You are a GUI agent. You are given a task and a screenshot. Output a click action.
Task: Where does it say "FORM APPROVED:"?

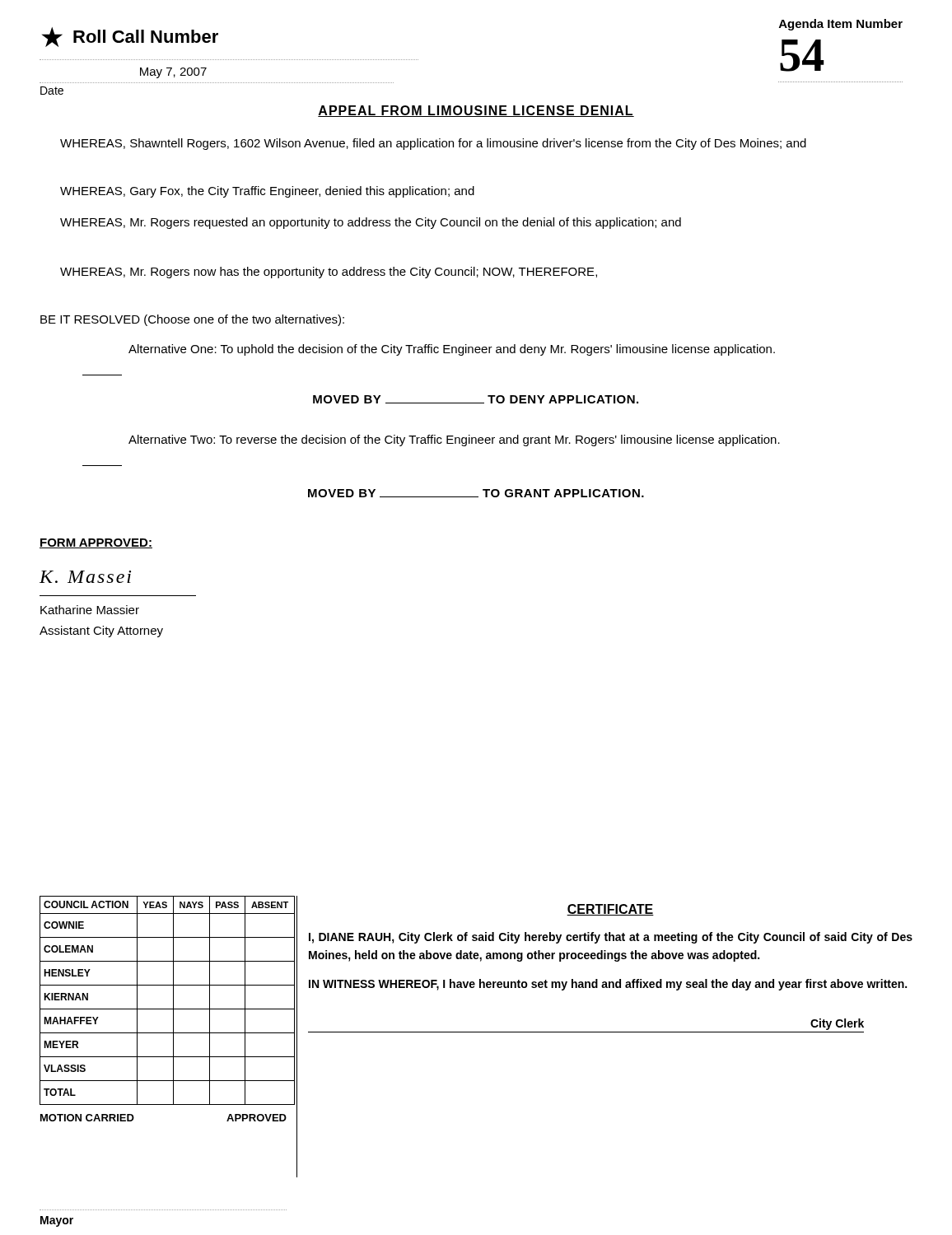pos(96,542)
